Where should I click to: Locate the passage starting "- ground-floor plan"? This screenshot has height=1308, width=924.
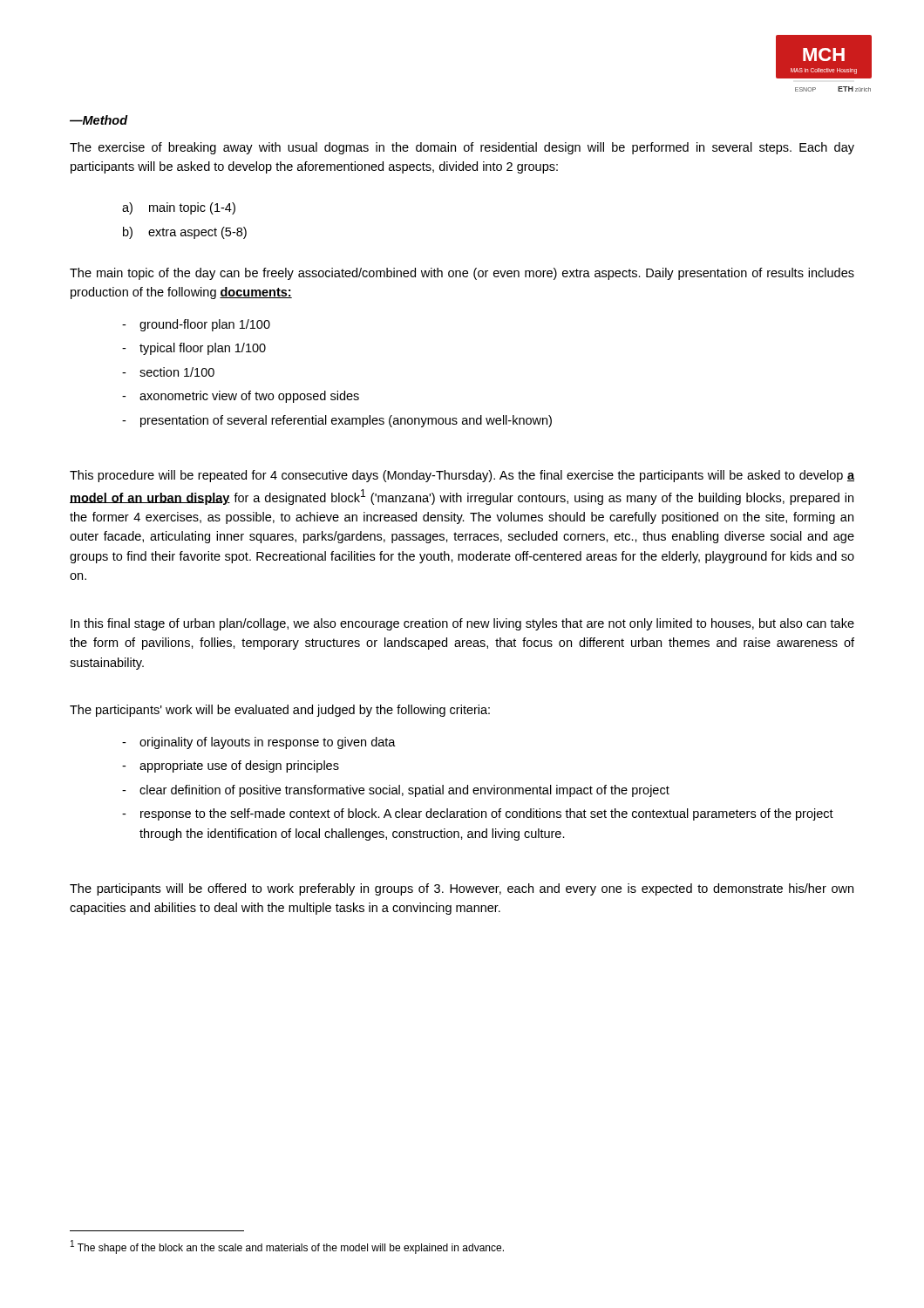pos(196,324)
